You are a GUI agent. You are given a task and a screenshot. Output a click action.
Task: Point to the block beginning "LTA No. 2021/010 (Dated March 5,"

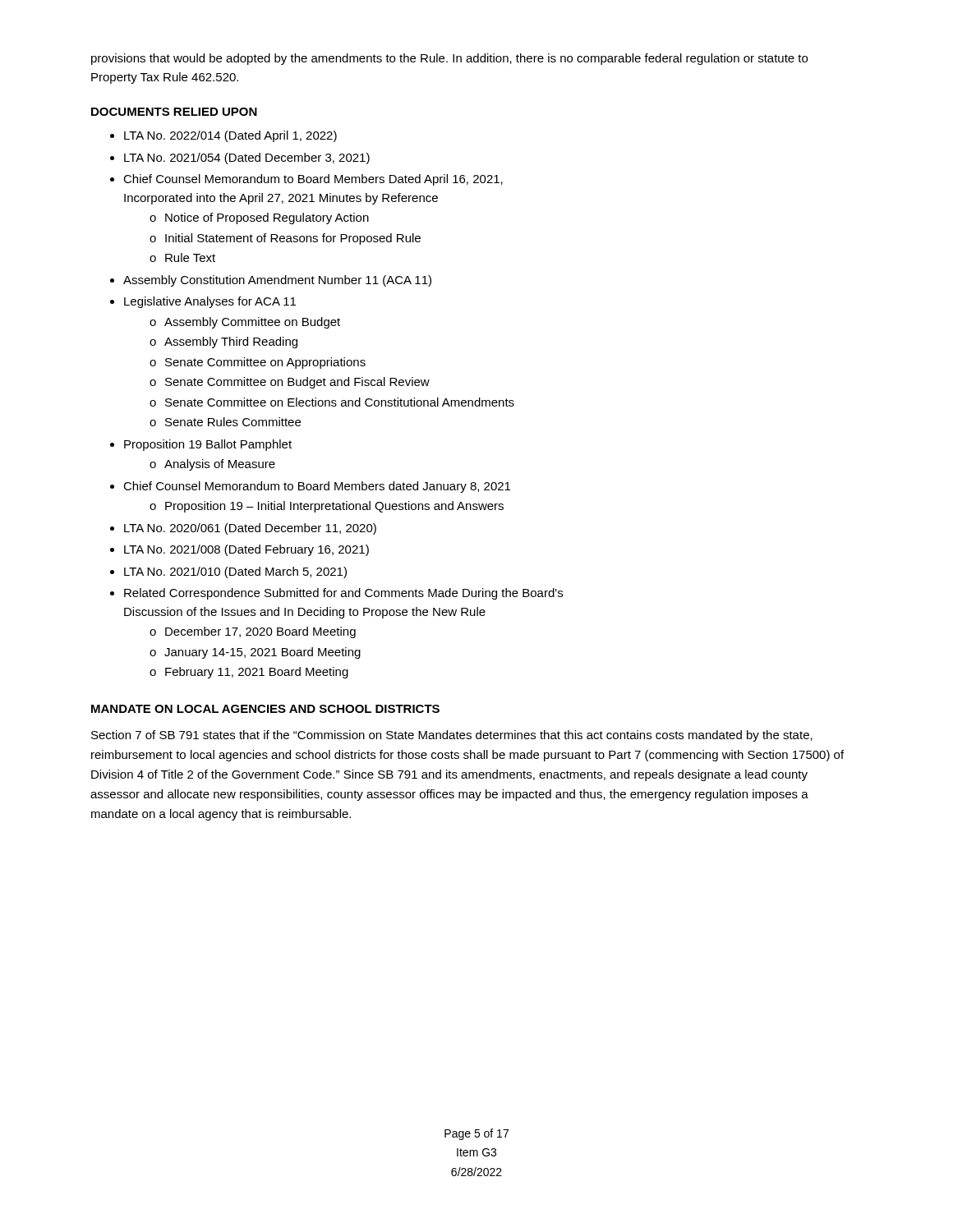235,571
